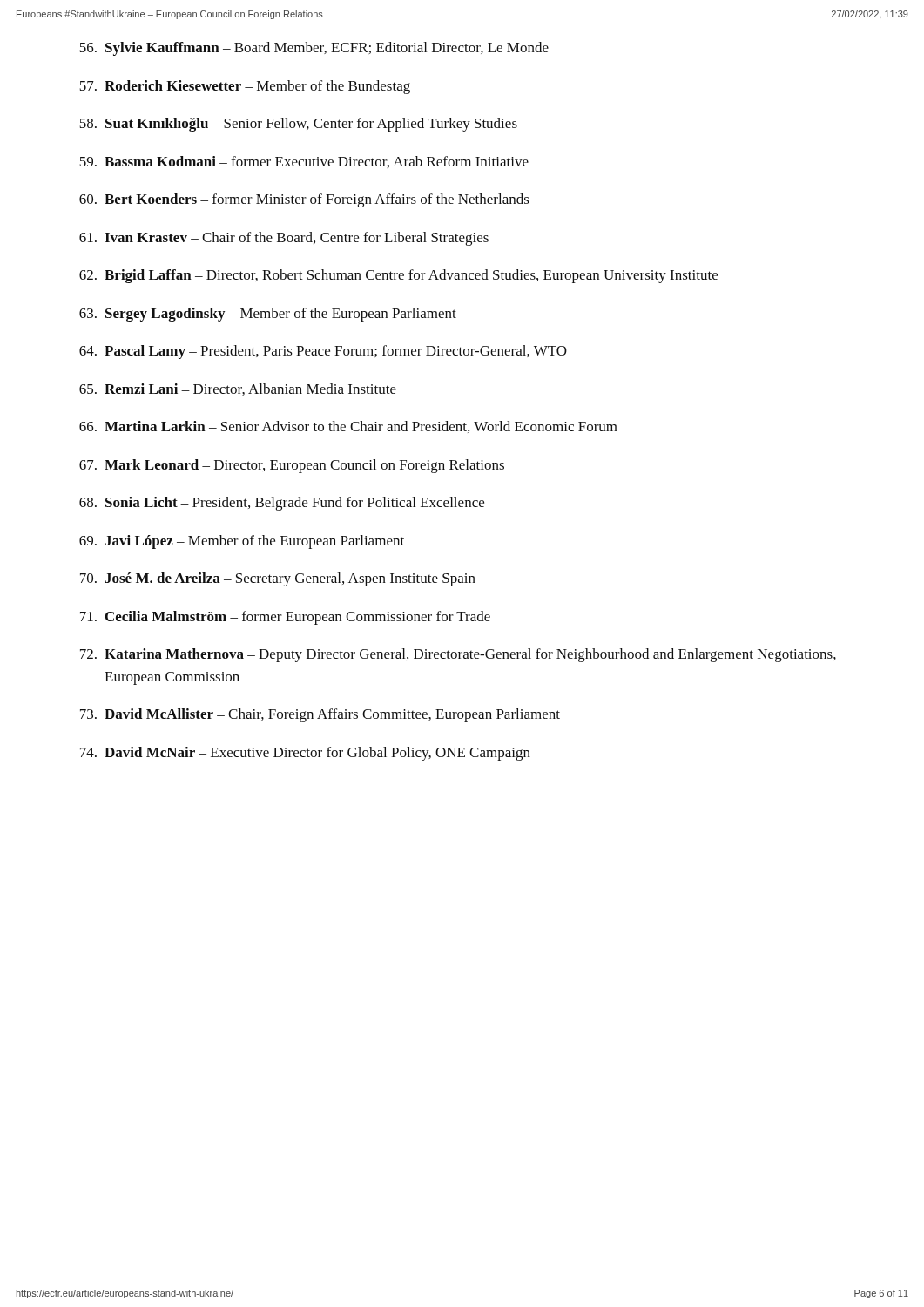Locate the block of text that opens with "71. Cecilia Malmström – former"

coord(462,616)
